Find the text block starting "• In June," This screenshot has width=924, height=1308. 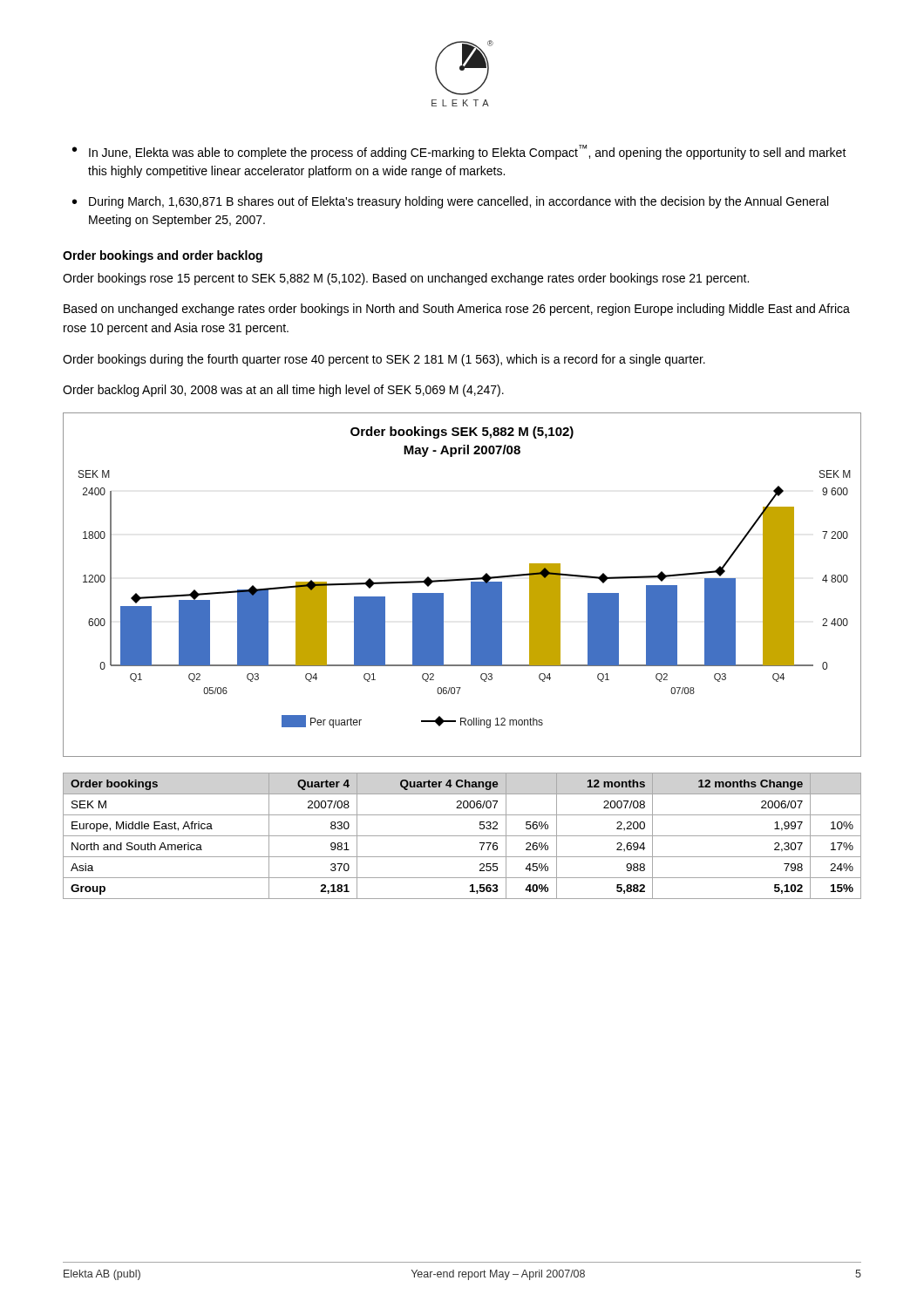tap(466, 160)
